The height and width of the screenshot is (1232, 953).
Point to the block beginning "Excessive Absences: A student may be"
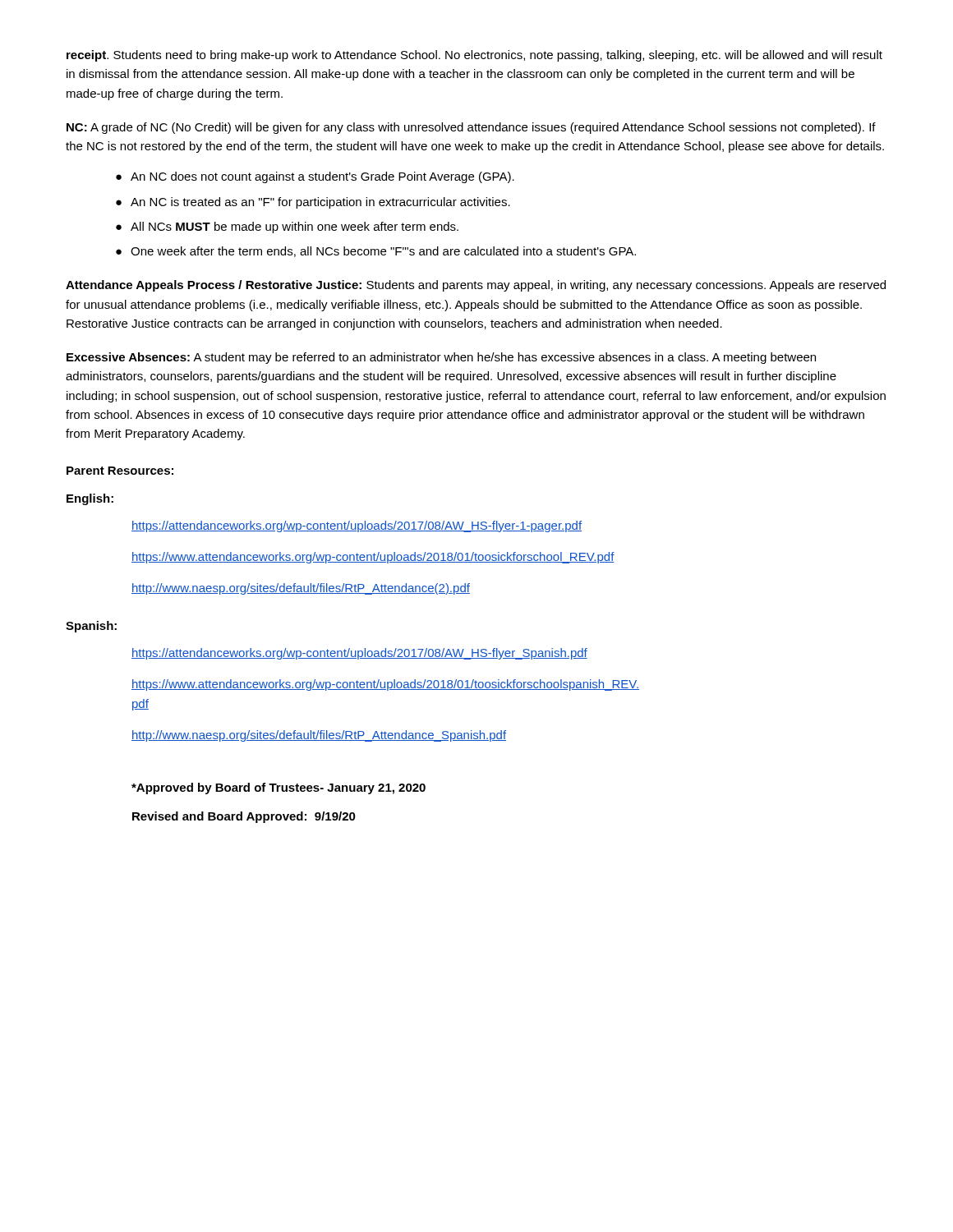476,395
